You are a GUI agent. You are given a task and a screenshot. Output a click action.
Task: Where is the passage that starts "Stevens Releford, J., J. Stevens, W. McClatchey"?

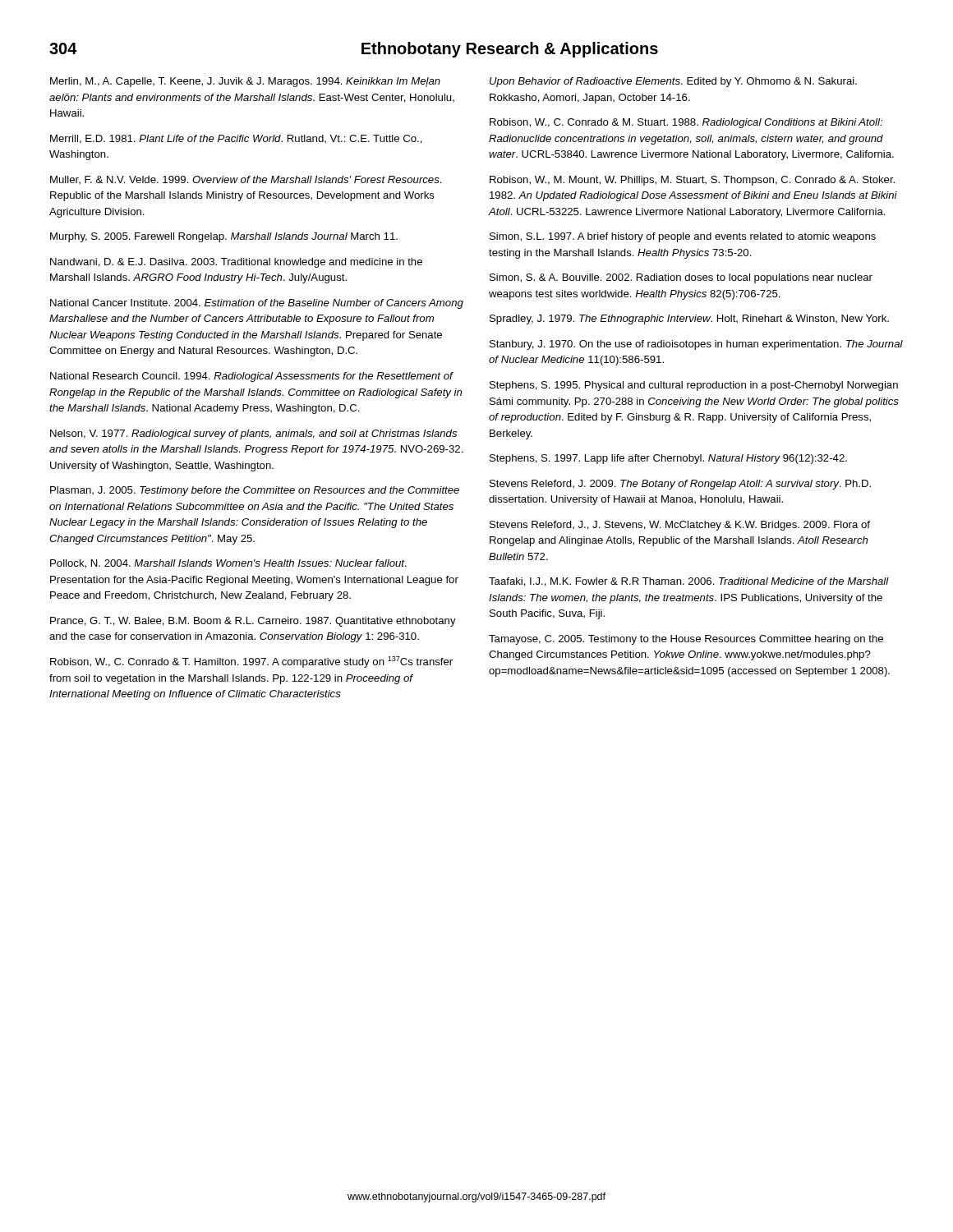[679, 540]
